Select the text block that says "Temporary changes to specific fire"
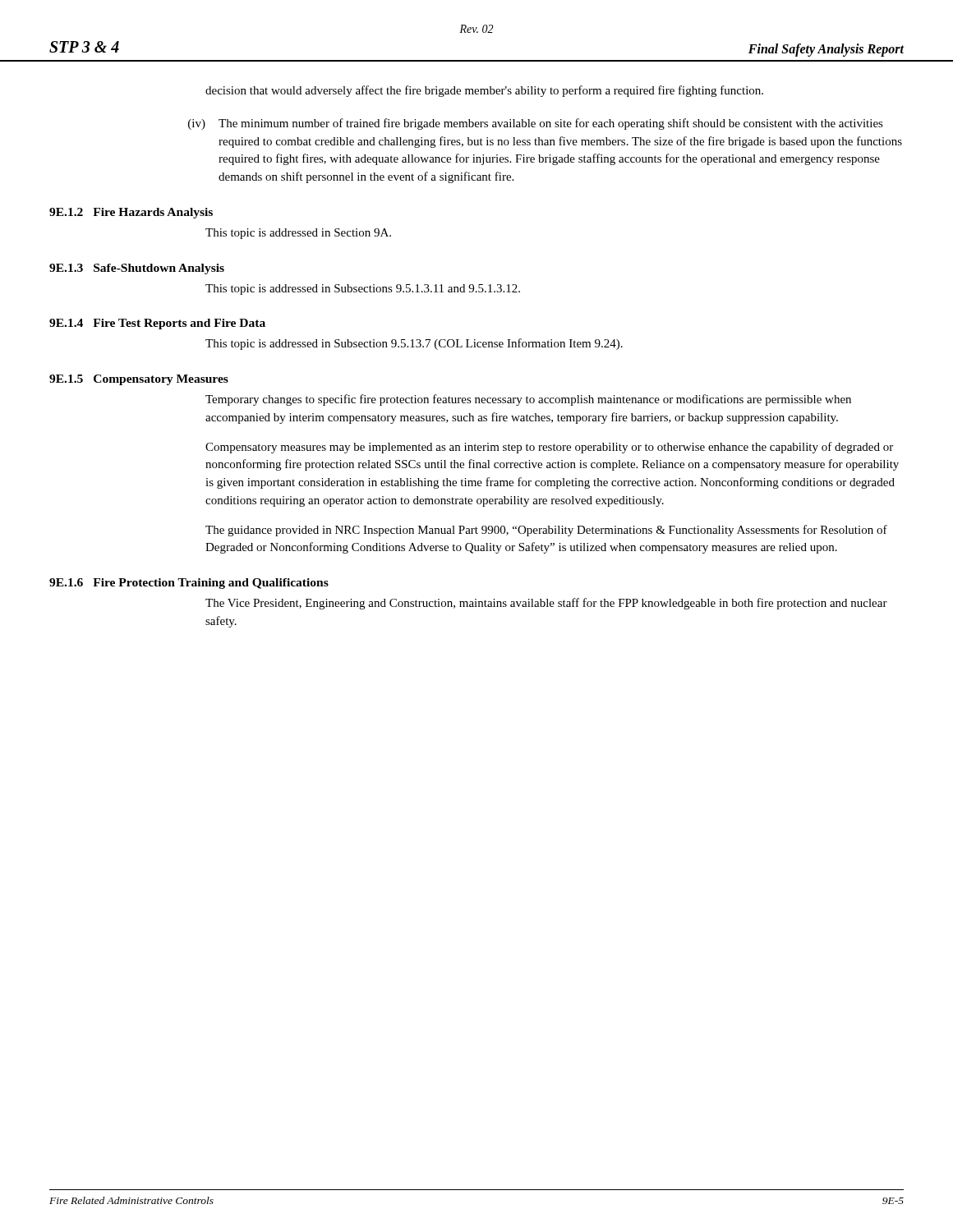Viewport: 953px width, 1232px height. [528, 408]
